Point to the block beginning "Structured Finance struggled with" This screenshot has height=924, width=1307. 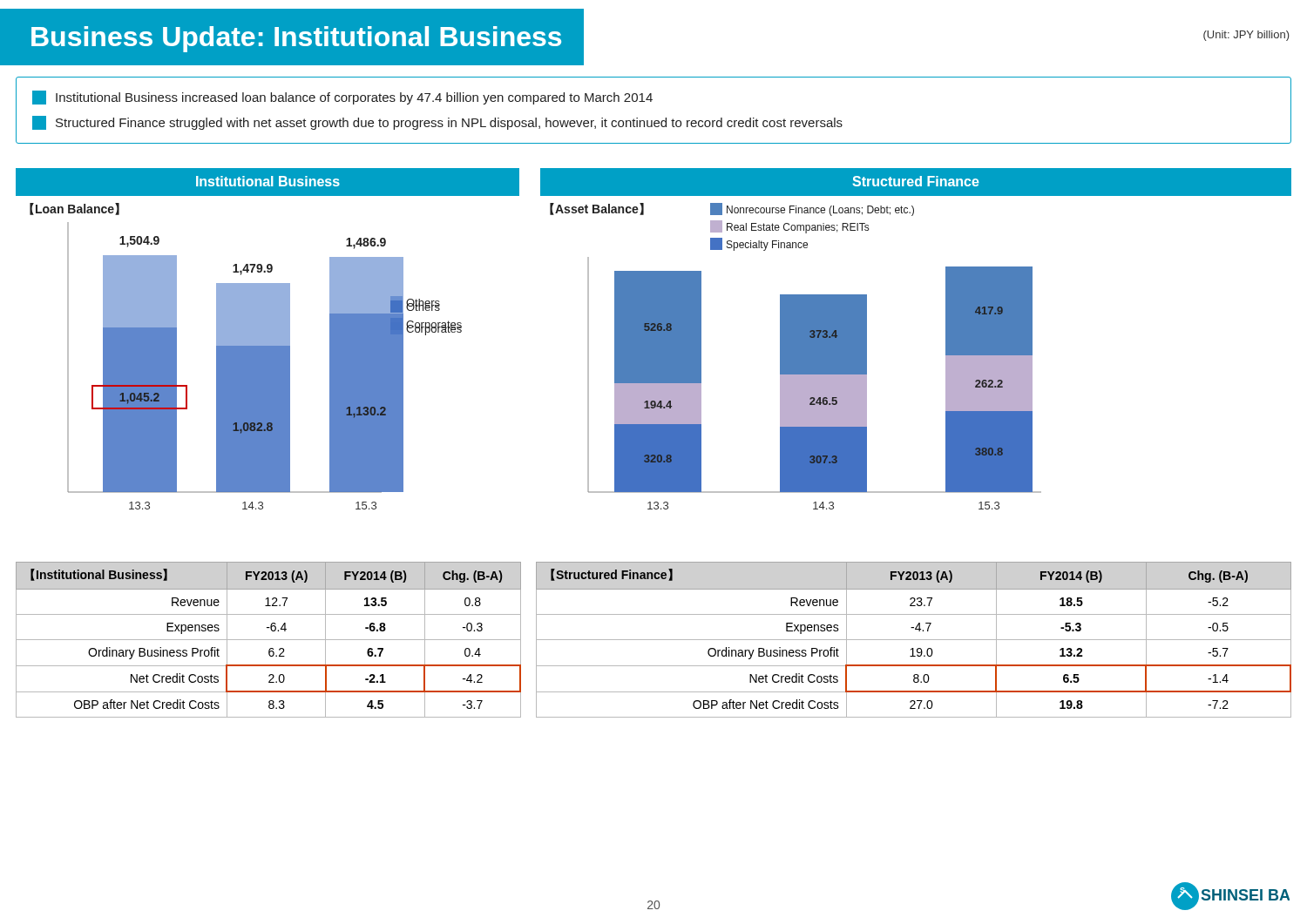point(437,122)
